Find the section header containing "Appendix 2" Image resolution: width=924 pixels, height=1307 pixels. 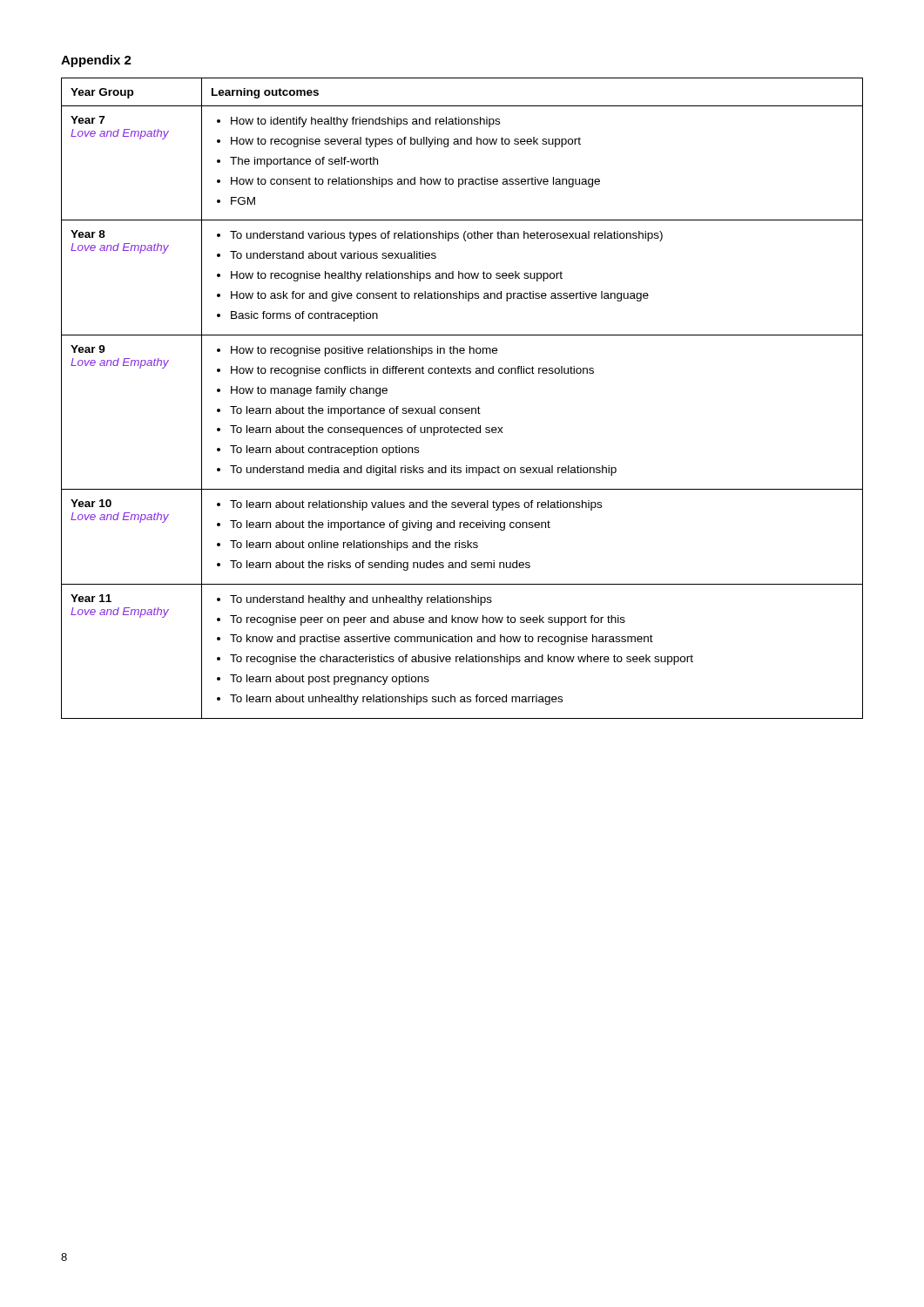[96, 60]
